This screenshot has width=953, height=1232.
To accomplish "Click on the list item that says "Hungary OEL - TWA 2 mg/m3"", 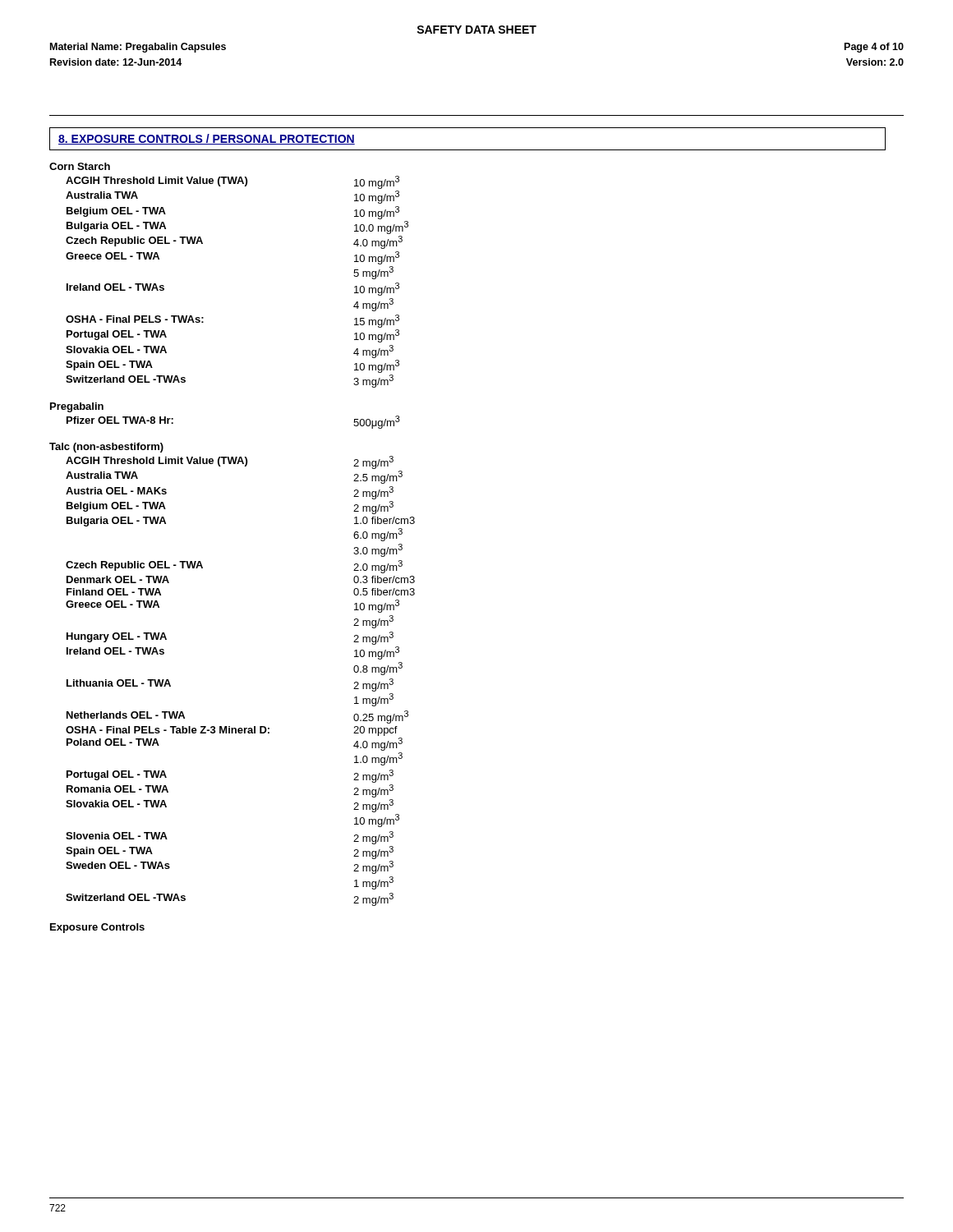I will coord(115,639).
